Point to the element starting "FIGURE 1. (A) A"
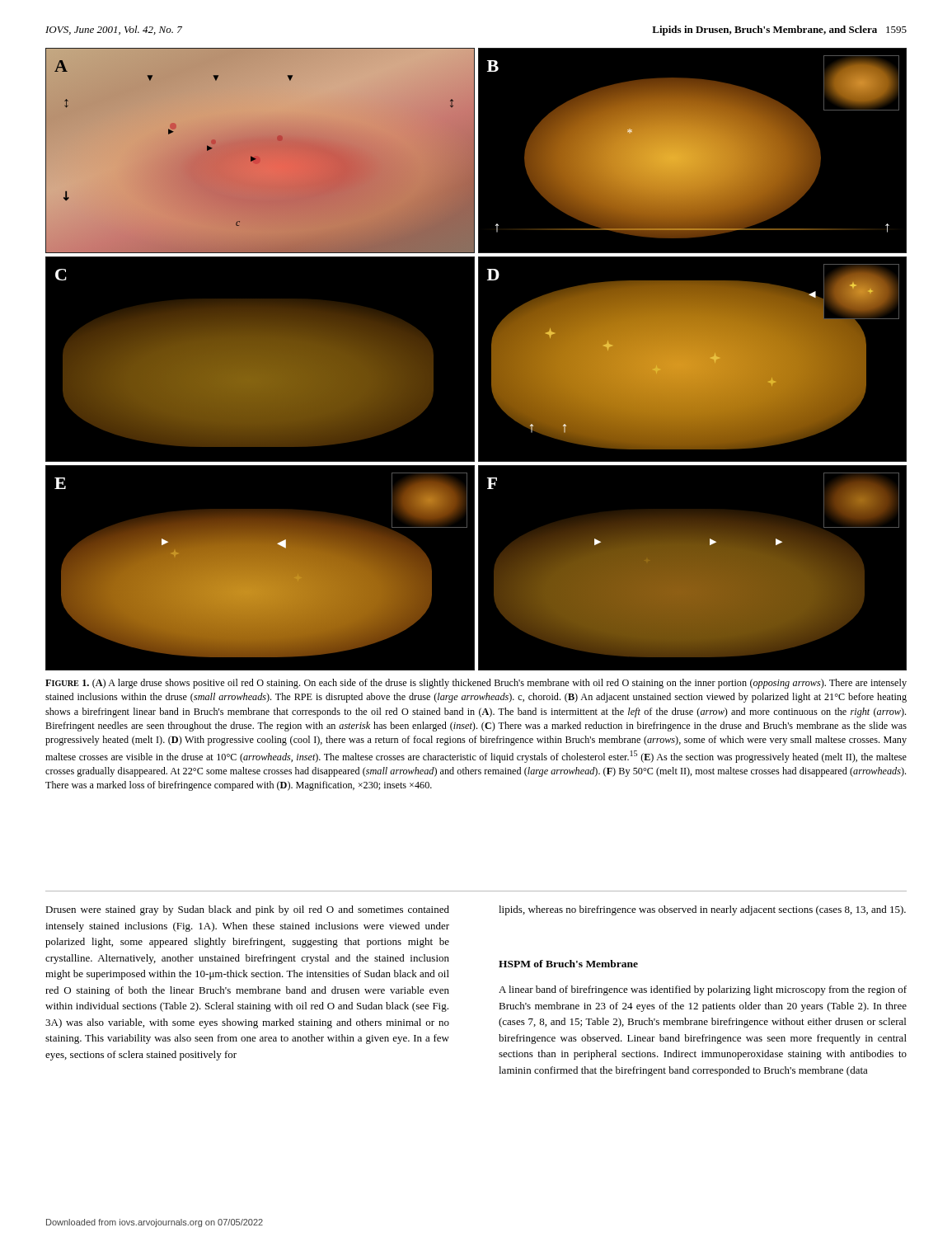The image size is (952, 1237). click(476, 734)
